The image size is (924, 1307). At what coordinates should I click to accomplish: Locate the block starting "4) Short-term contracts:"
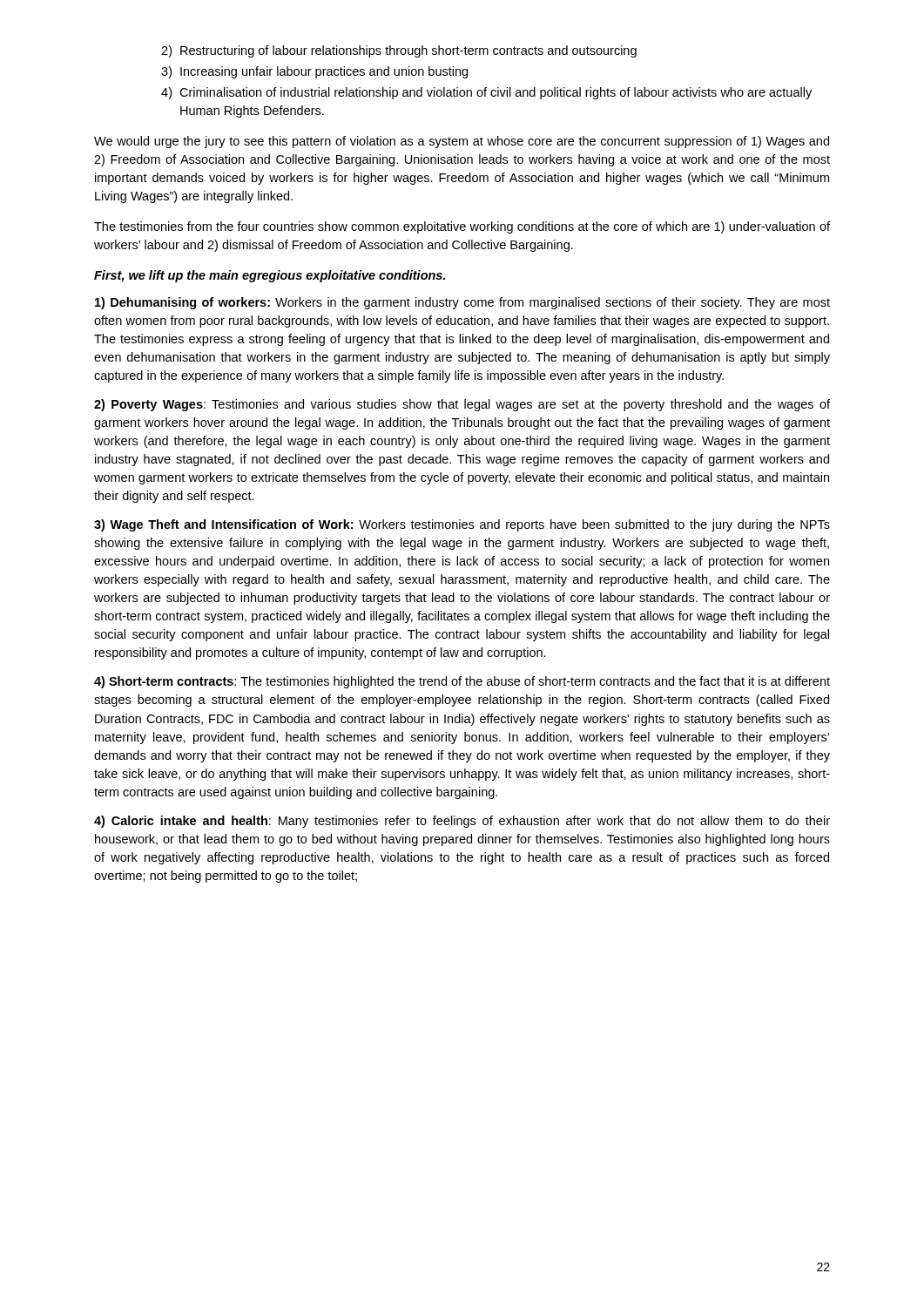(x=462, y=737)
